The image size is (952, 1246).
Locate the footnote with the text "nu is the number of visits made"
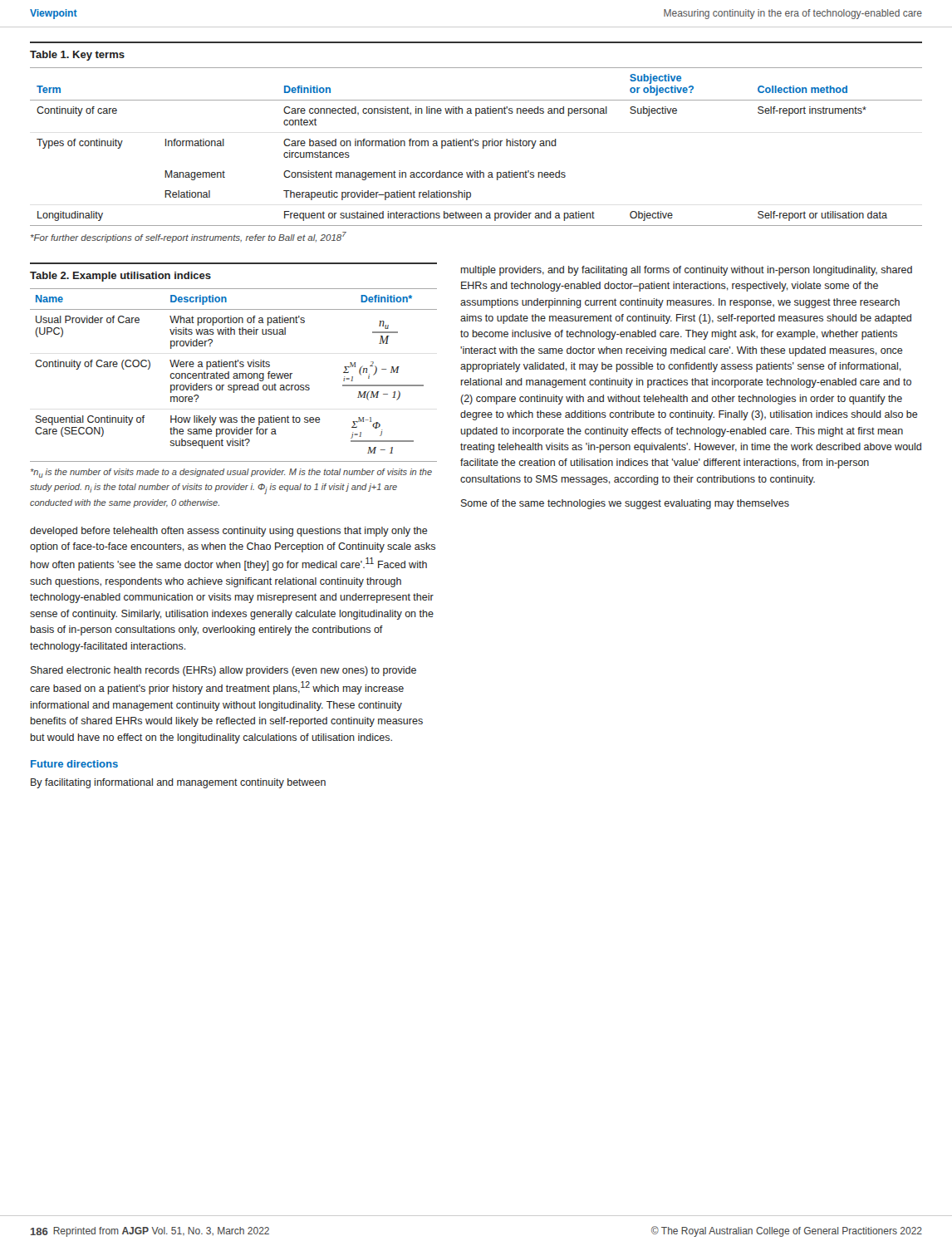pos(231,487)
